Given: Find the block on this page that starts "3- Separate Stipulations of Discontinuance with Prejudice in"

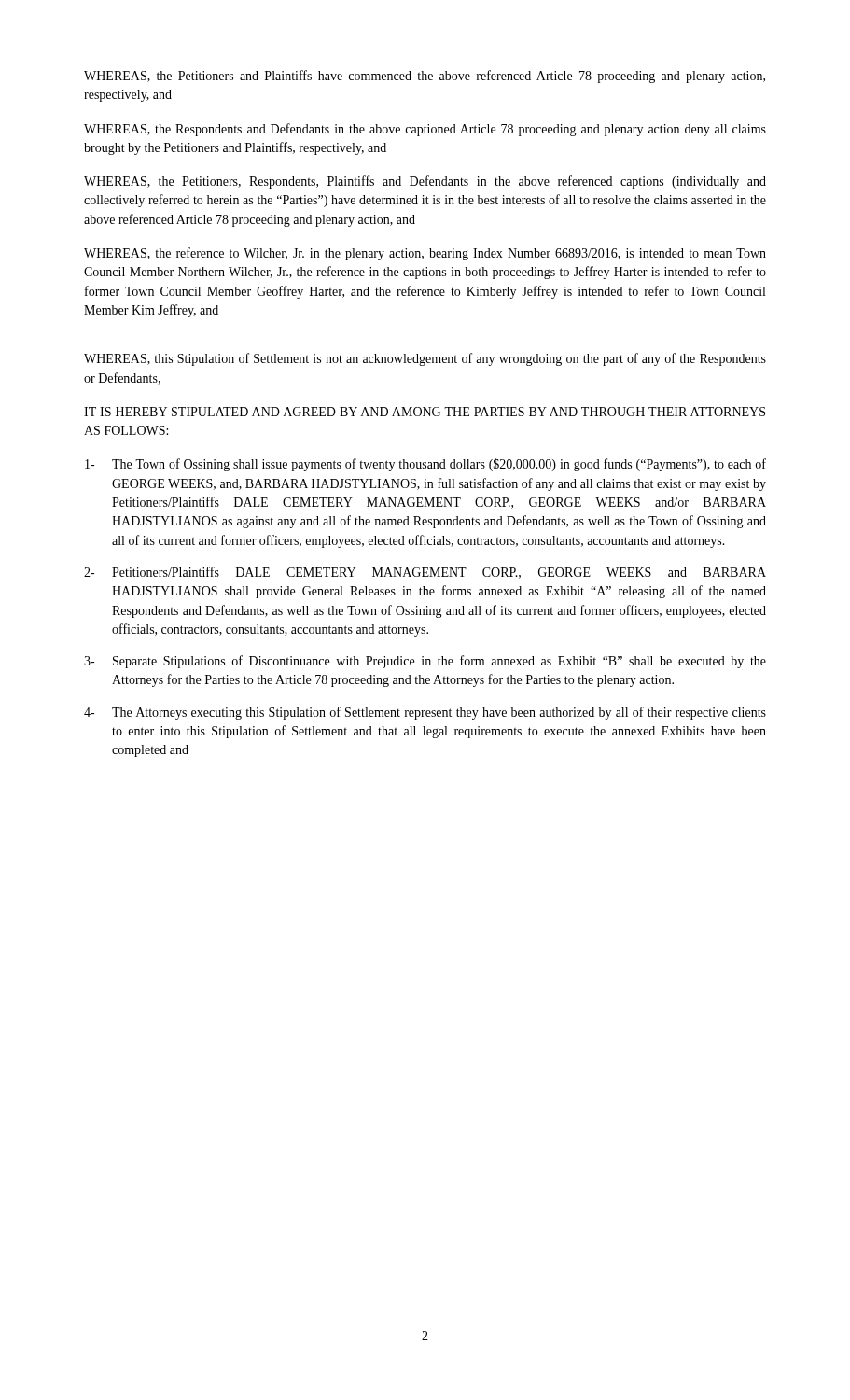Looking at the screenshot, I should click(425, 671).
